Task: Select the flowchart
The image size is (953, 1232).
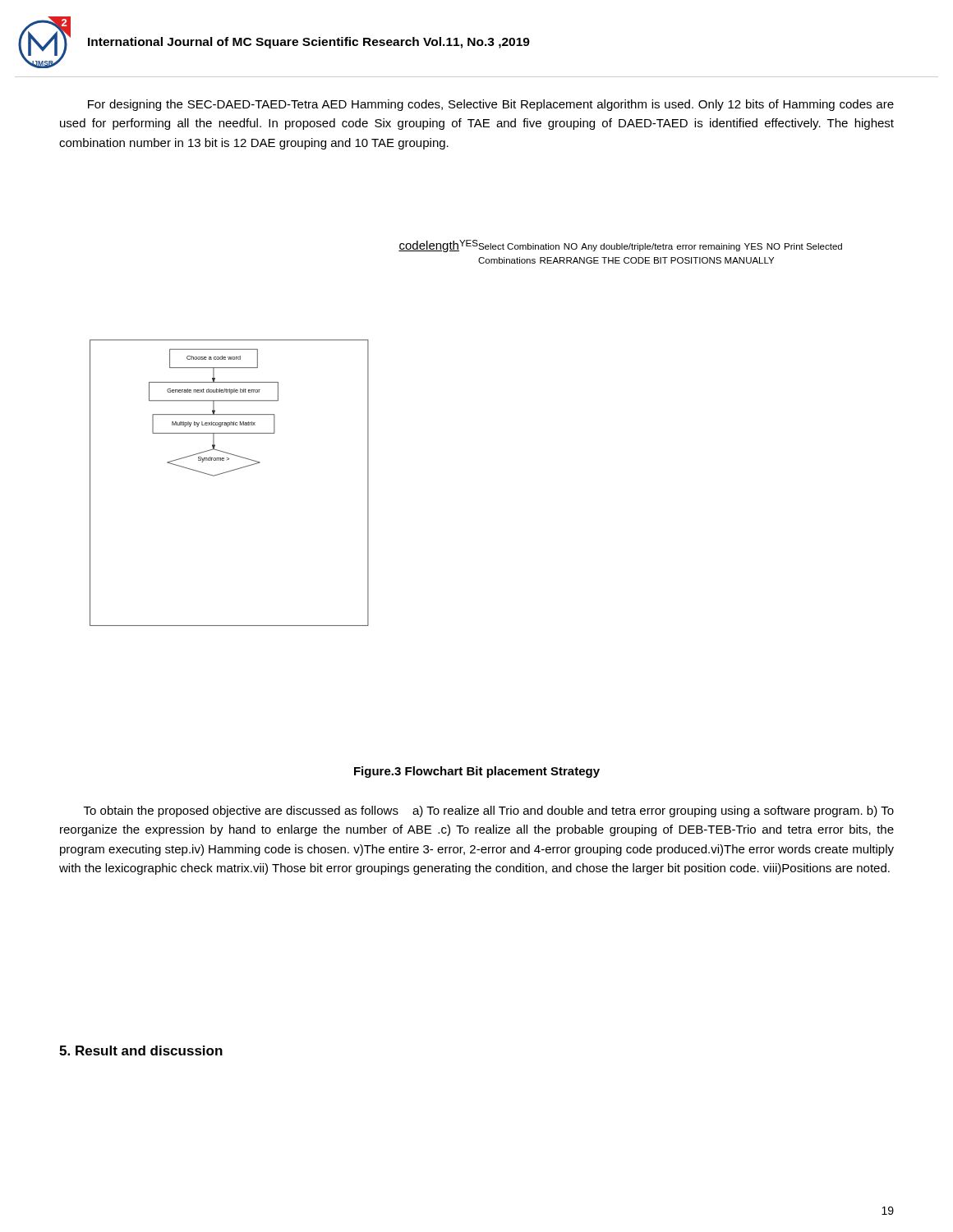Action: click(476, 497)
